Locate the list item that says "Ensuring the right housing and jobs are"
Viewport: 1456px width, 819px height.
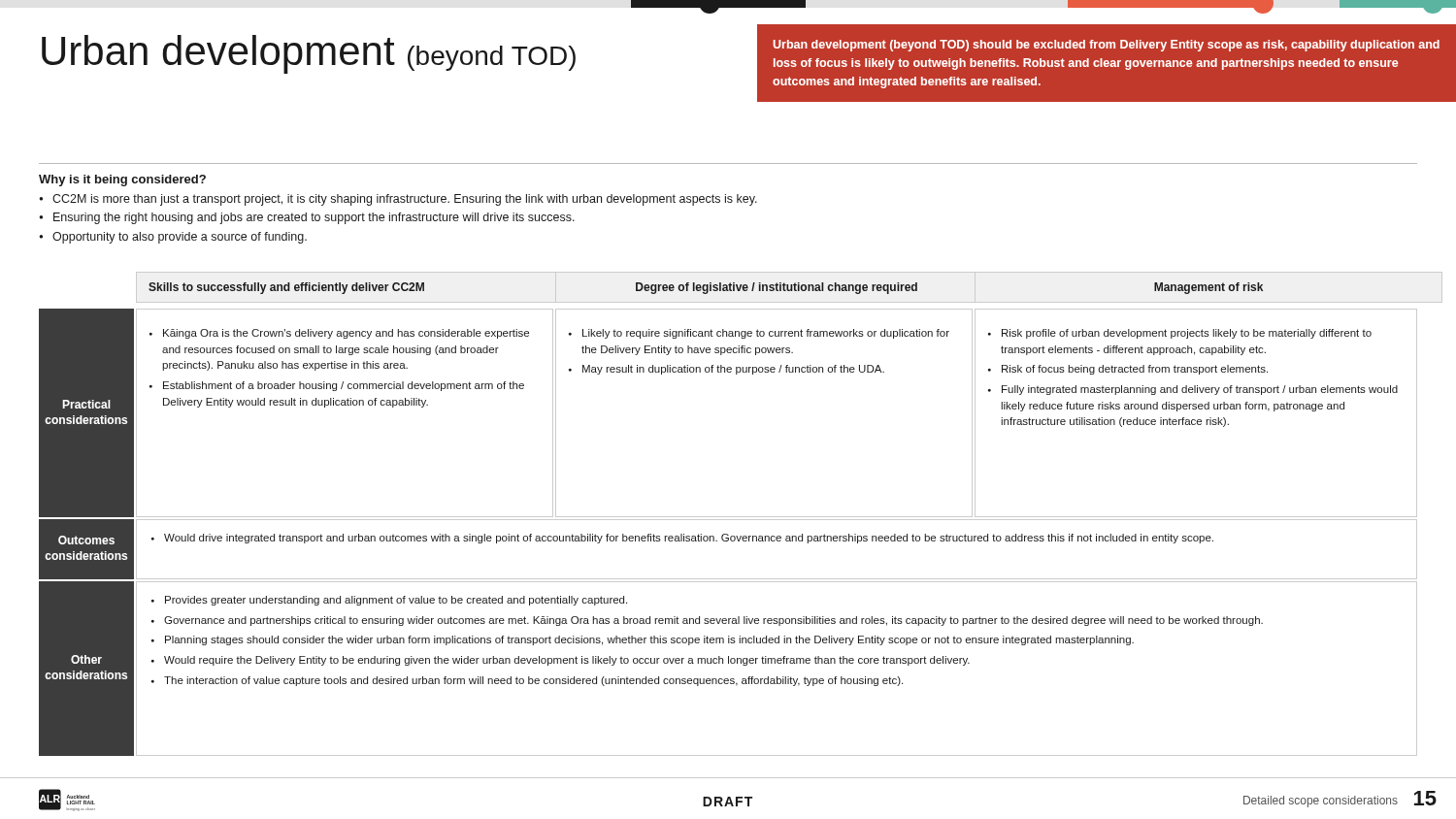coord(314,218)
